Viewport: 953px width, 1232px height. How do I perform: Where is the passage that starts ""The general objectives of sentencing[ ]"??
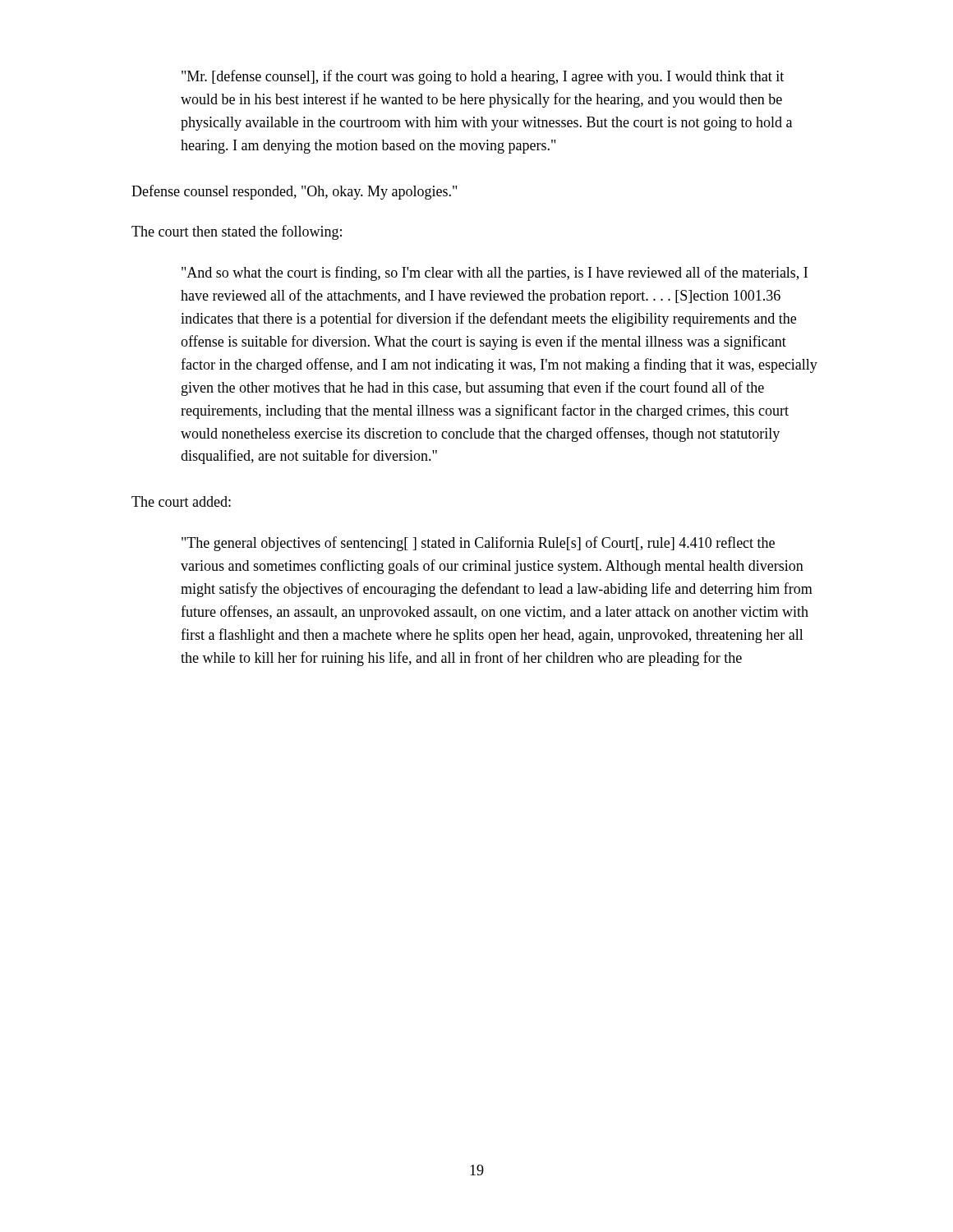[497, 600]
